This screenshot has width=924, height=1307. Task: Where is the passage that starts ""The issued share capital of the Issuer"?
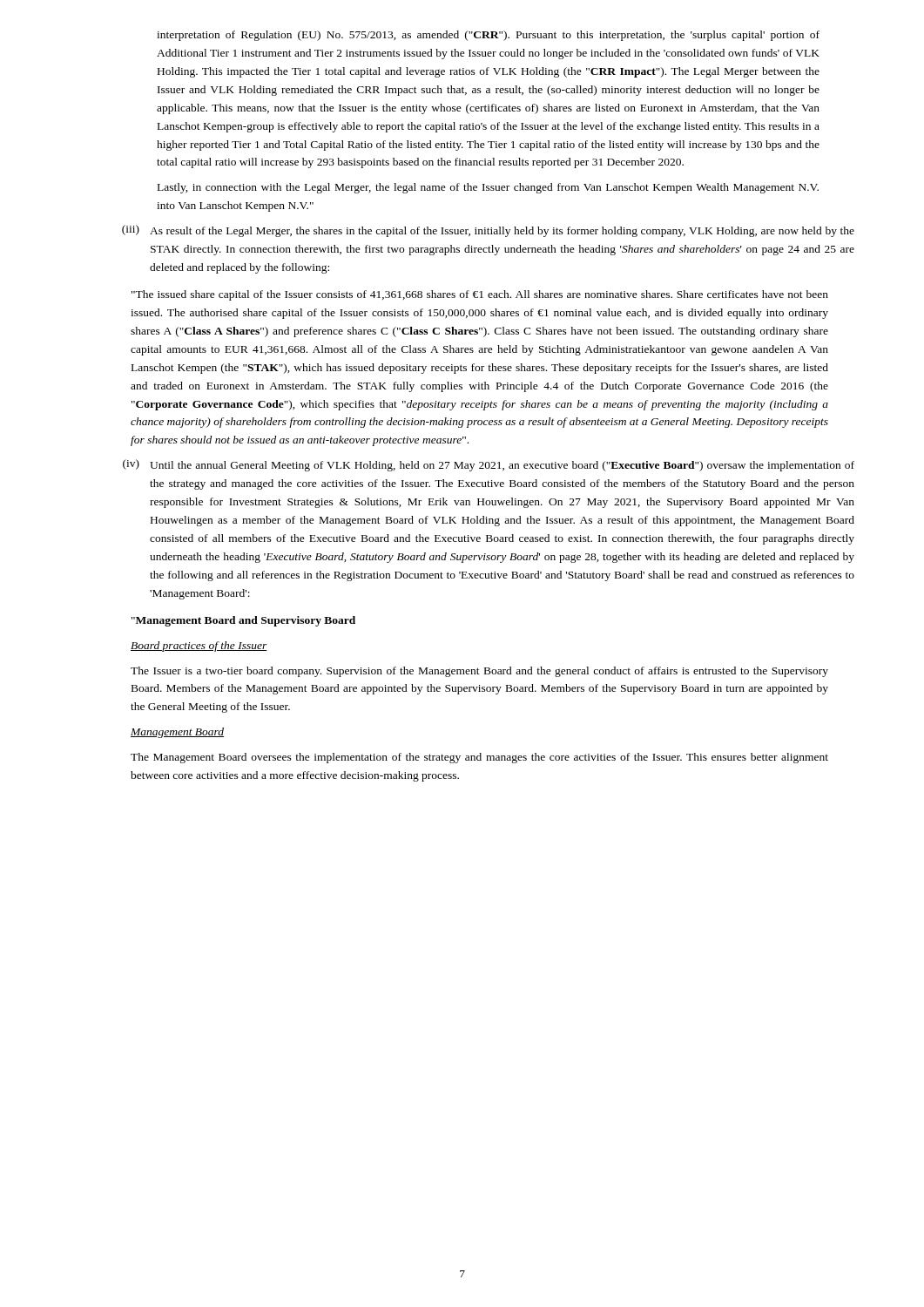[479, 368]
